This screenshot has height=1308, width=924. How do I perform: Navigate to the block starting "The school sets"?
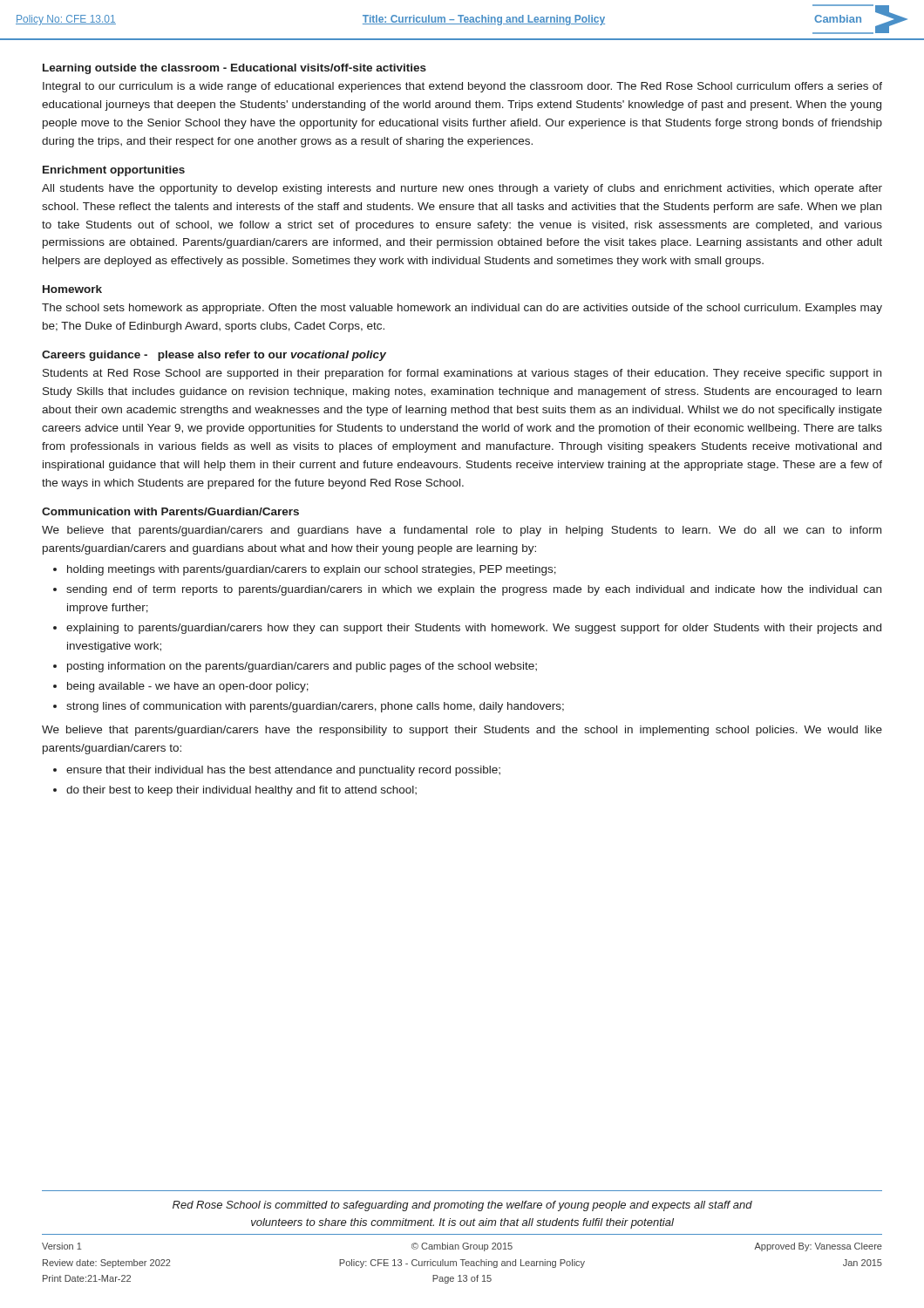tap(462, 317)
